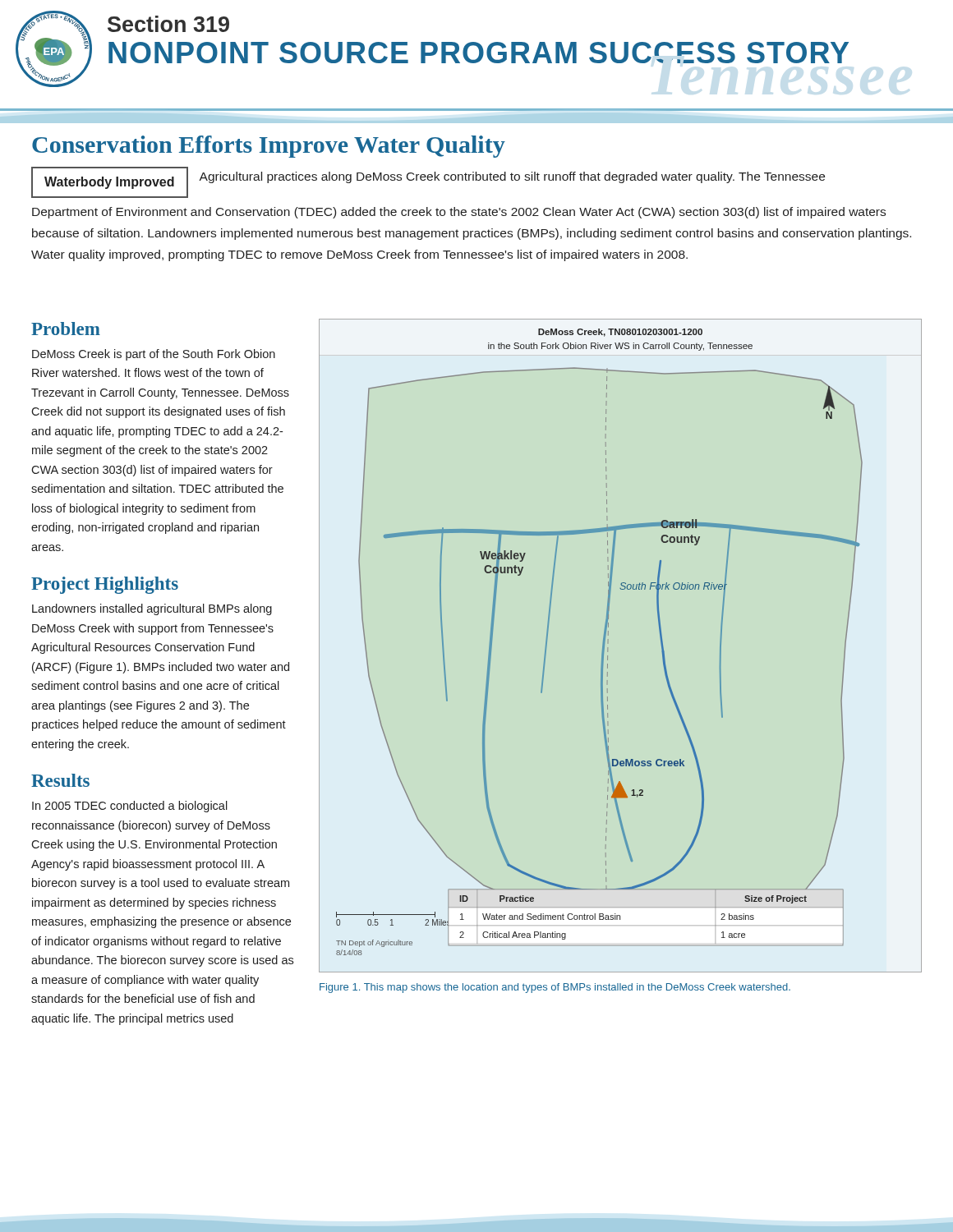Select the text block that reads "In 2005 TDEC"
This screenshot has height=1232, width=953.
pyautogui.click(x=163, y=912)
